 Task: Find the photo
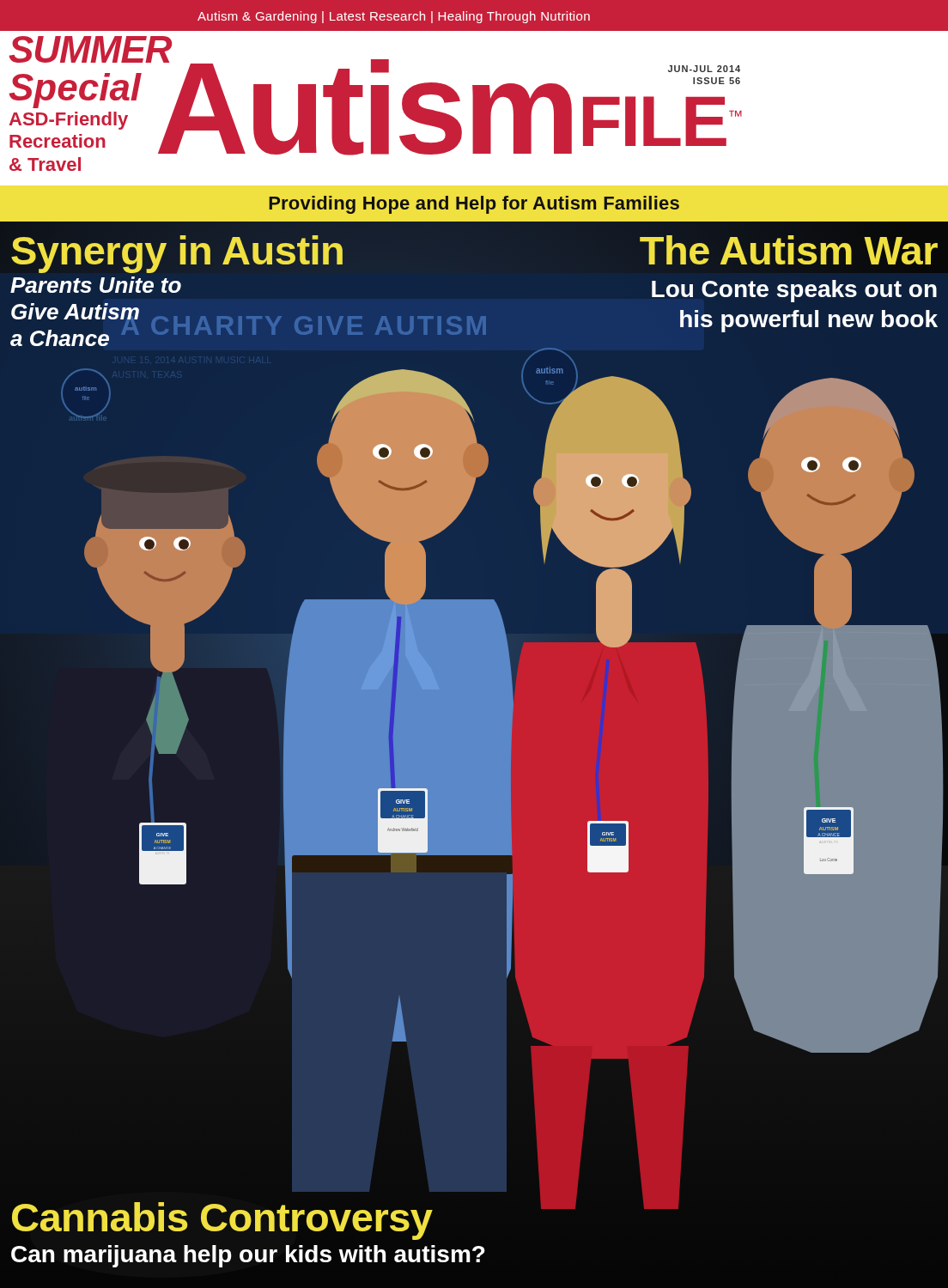[x=474, y=755]
